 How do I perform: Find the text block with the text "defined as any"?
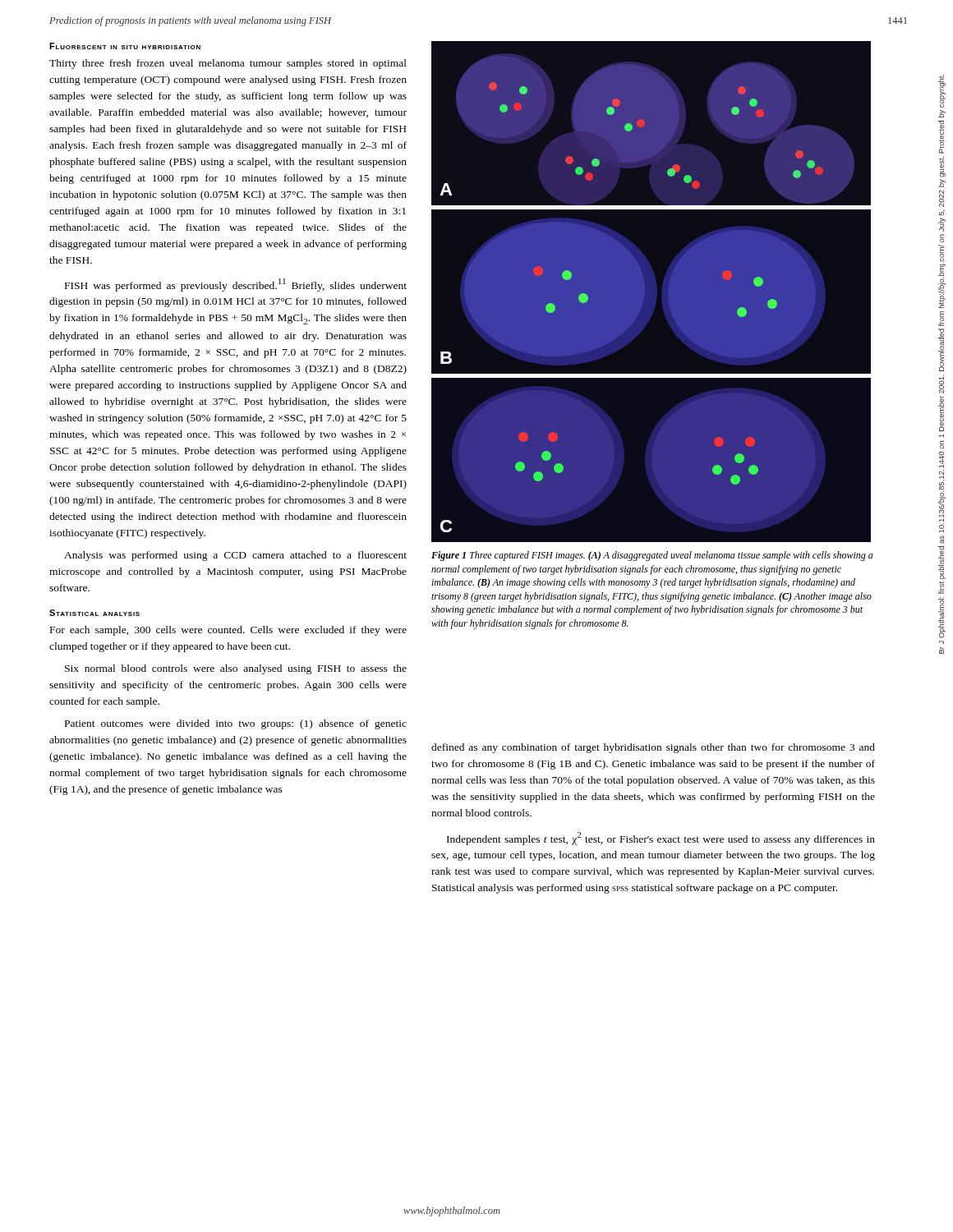pos(653,780)
